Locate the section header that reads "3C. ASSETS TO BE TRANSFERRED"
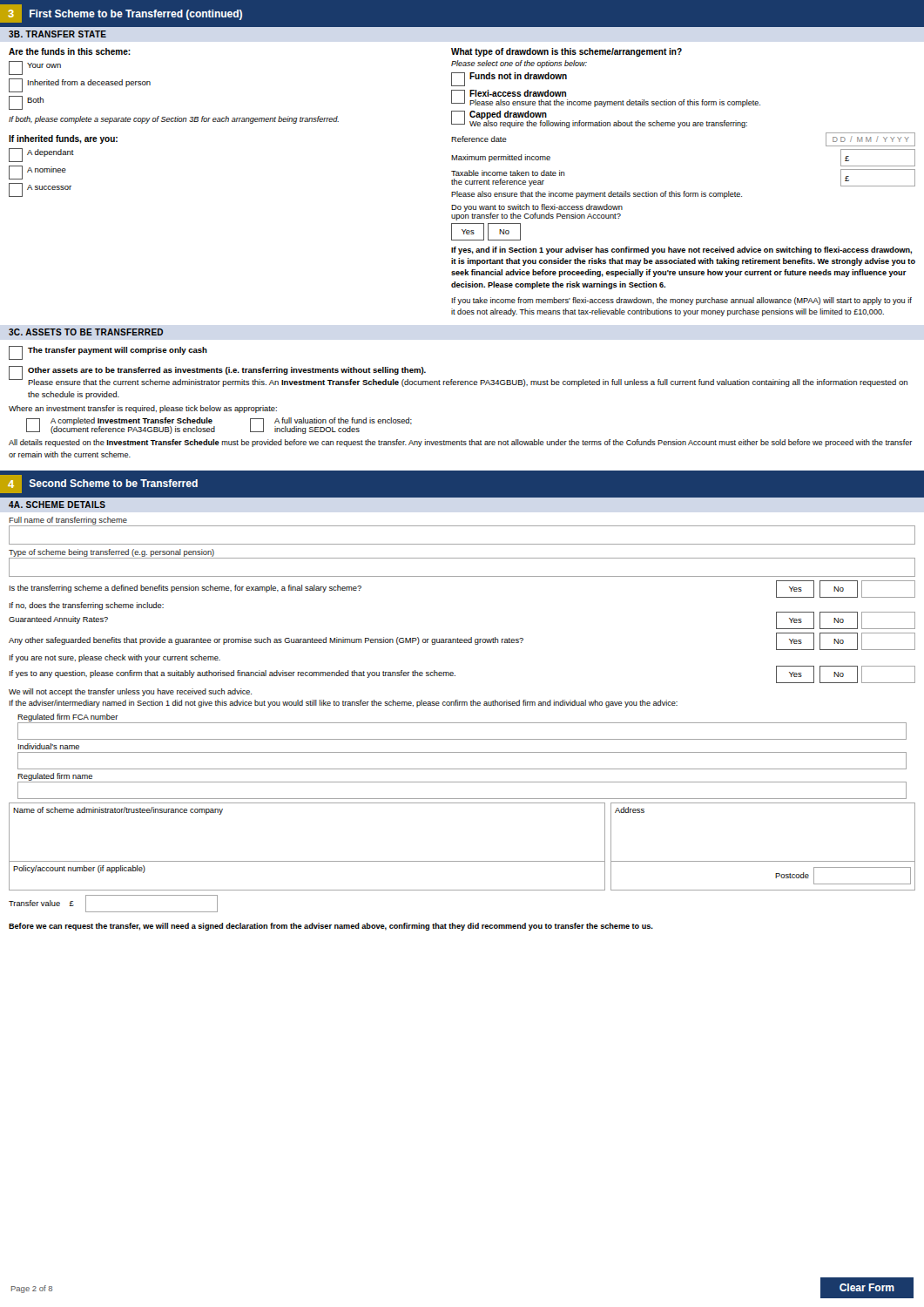The width and height of the screenshot is (924, 1307). click(x=86, y=332)
